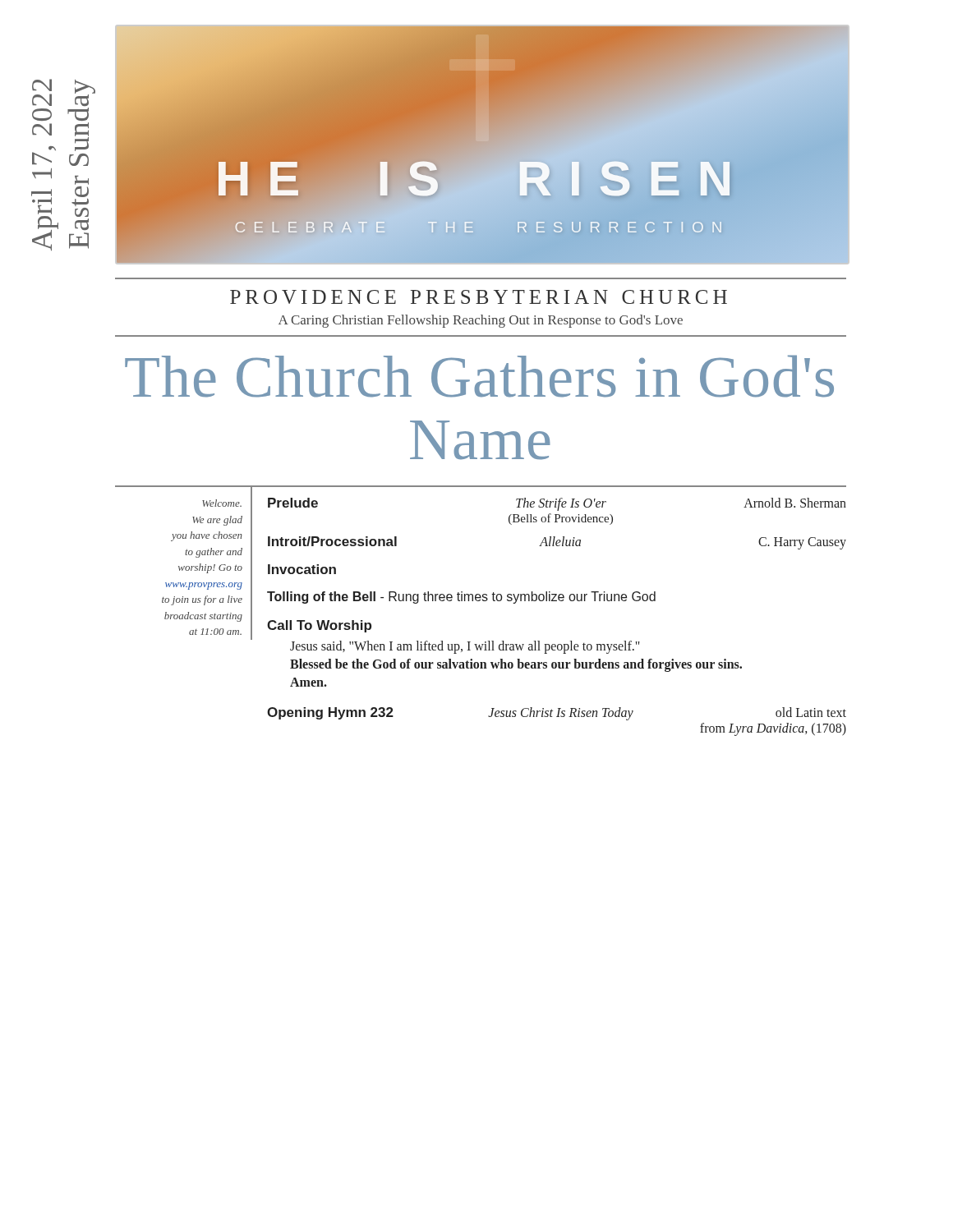Where does it say "April 17, 2022 Easter Sunday"?
The image size is (953, 1232).
coord(60,164)
